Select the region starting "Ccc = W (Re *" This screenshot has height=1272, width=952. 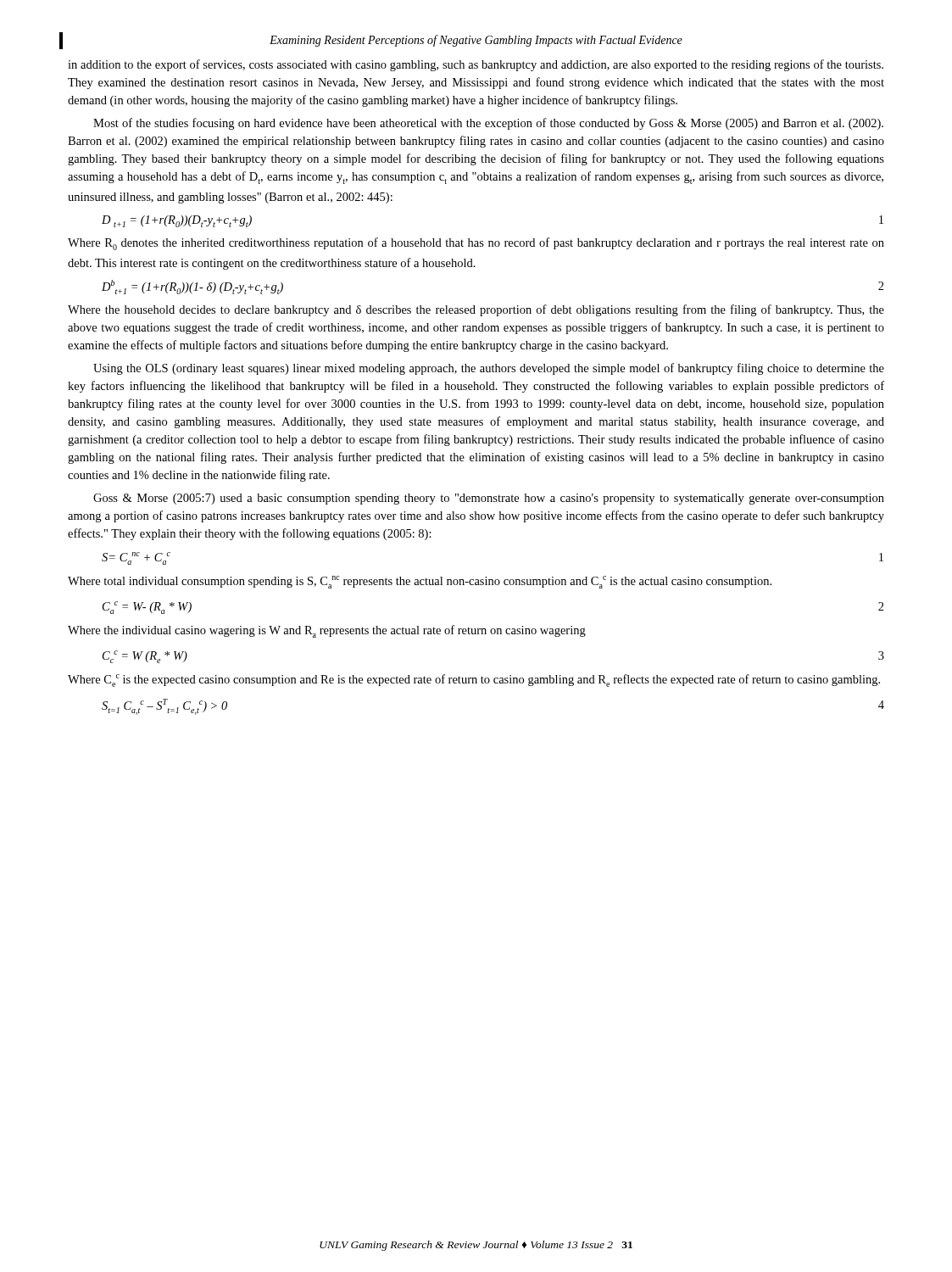tap(138, 657)
